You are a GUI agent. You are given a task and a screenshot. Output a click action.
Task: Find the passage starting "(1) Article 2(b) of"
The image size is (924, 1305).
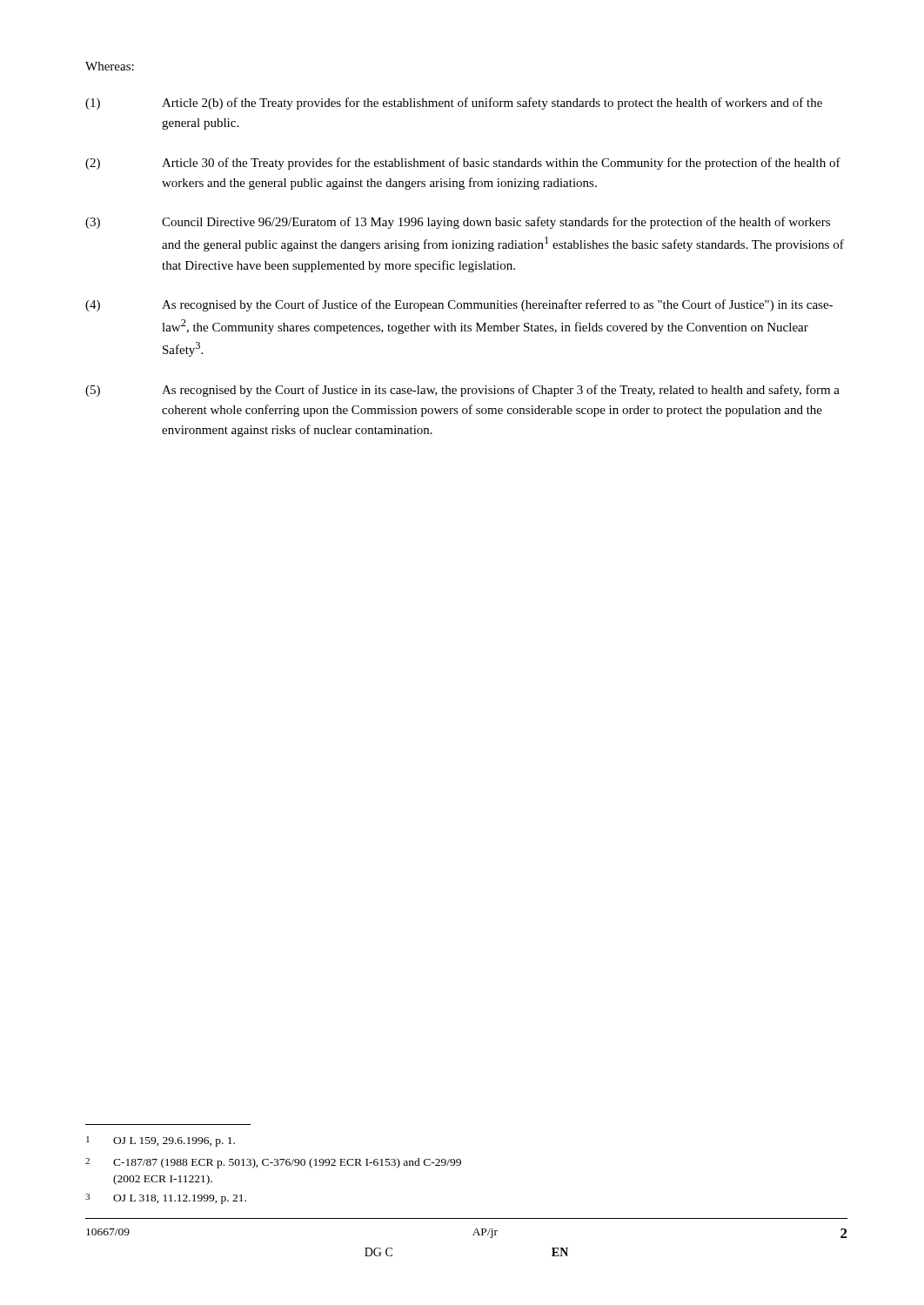pos(466,113)
